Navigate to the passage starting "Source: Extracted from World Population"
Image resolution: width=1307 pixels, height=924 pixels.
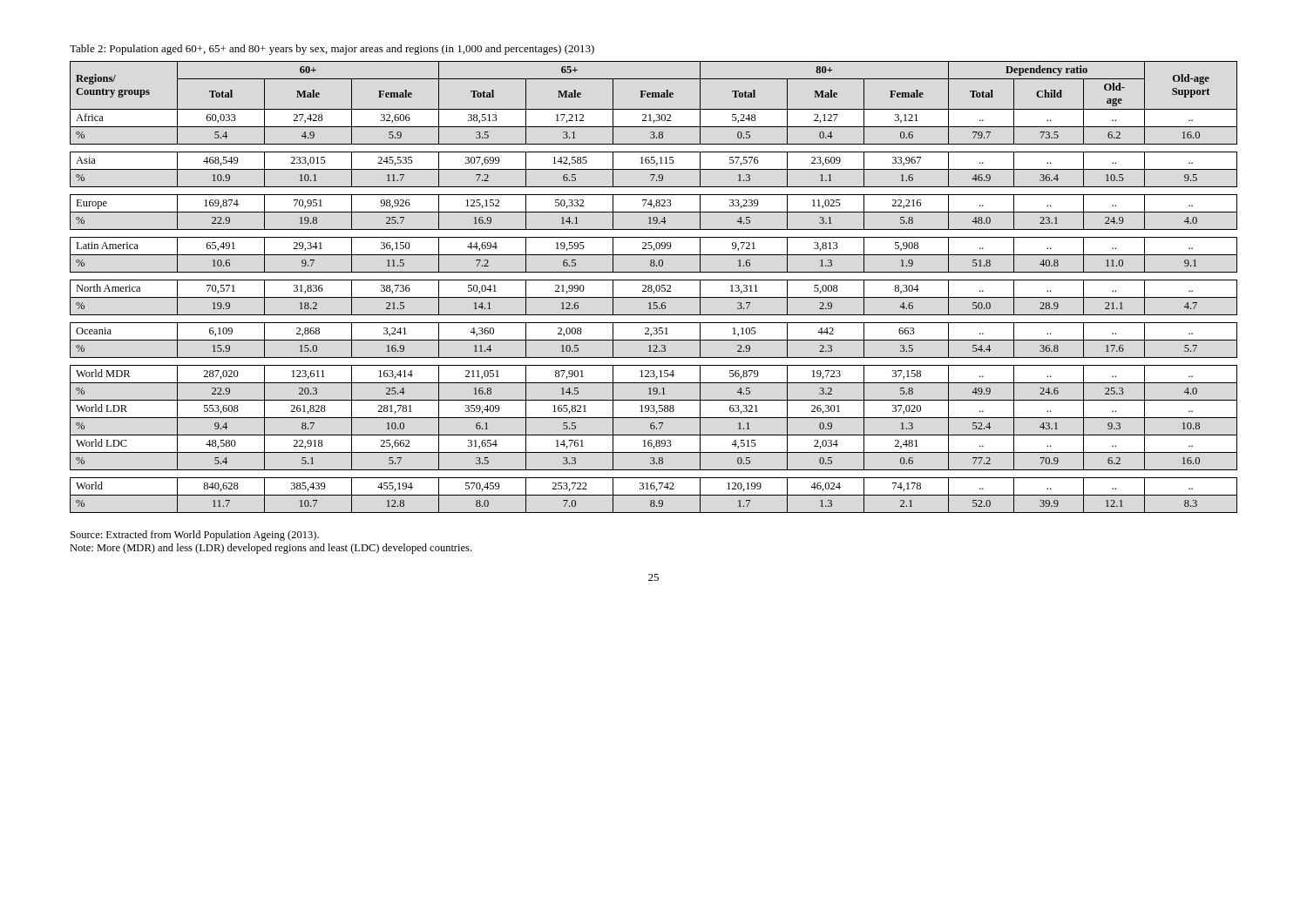coord(195,535)
